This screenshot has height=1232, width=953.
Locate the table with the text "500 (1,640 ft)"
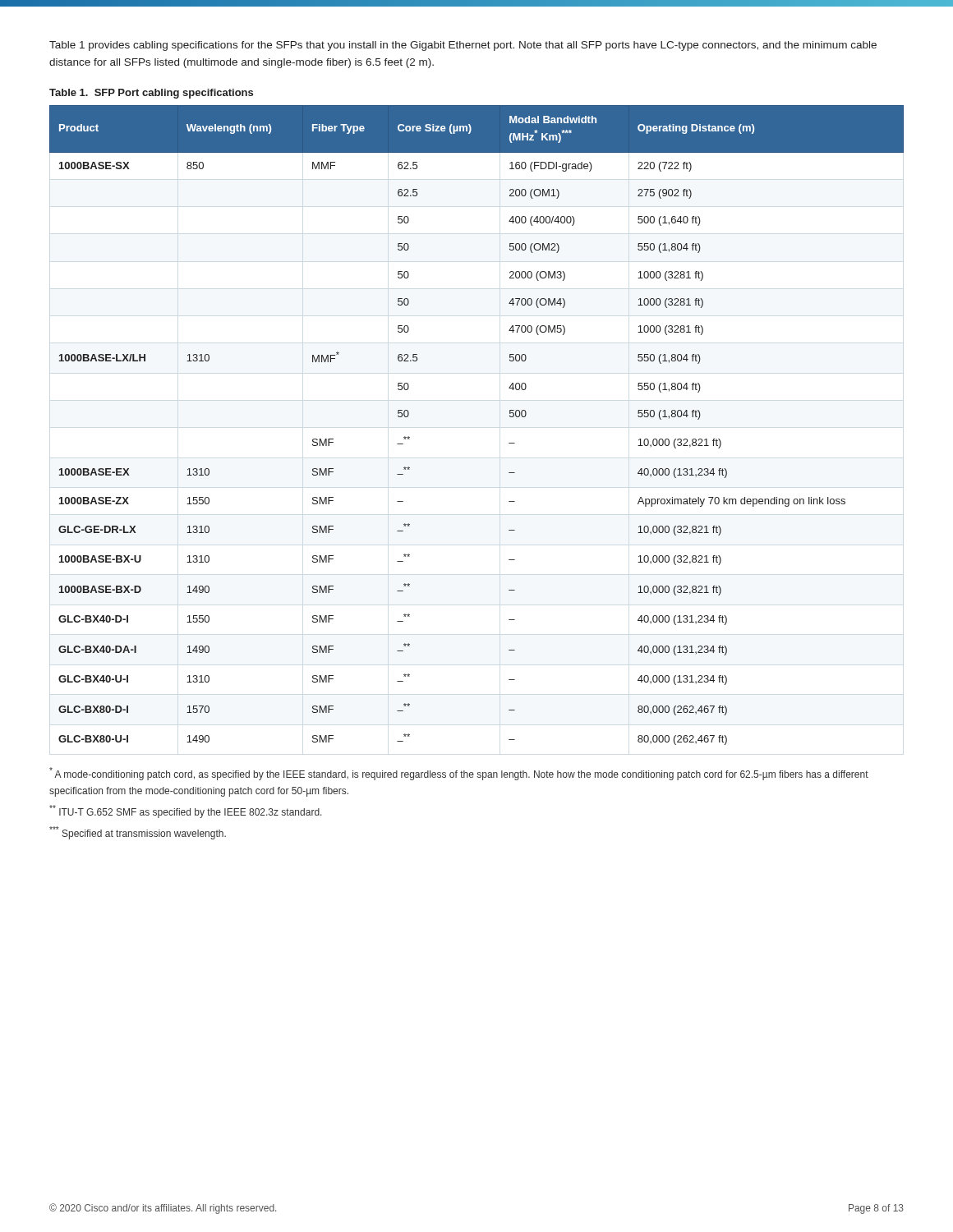[x=476, y=430]
